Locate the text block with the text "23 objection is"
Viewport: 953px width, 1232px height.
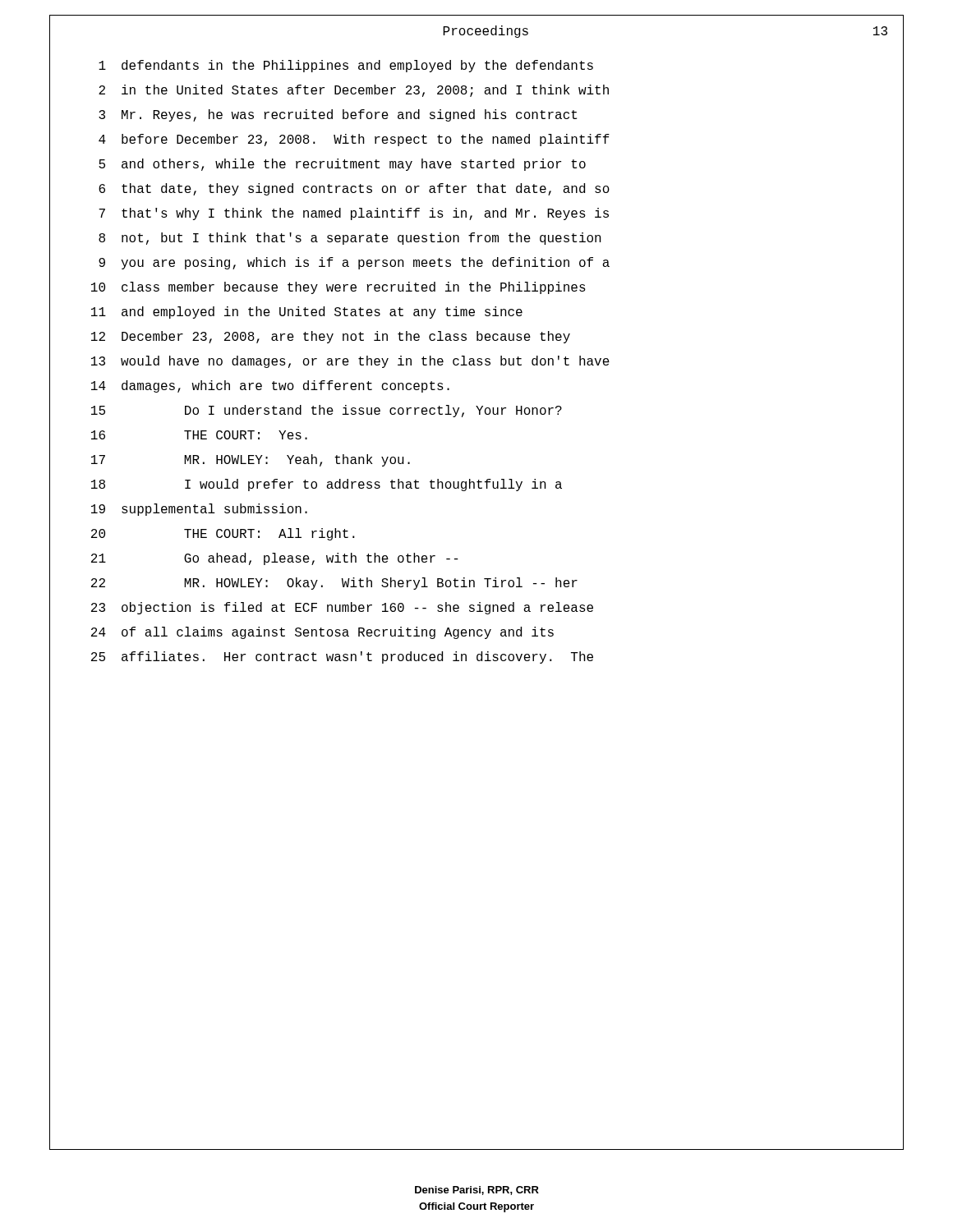click(x=476, y=609)
